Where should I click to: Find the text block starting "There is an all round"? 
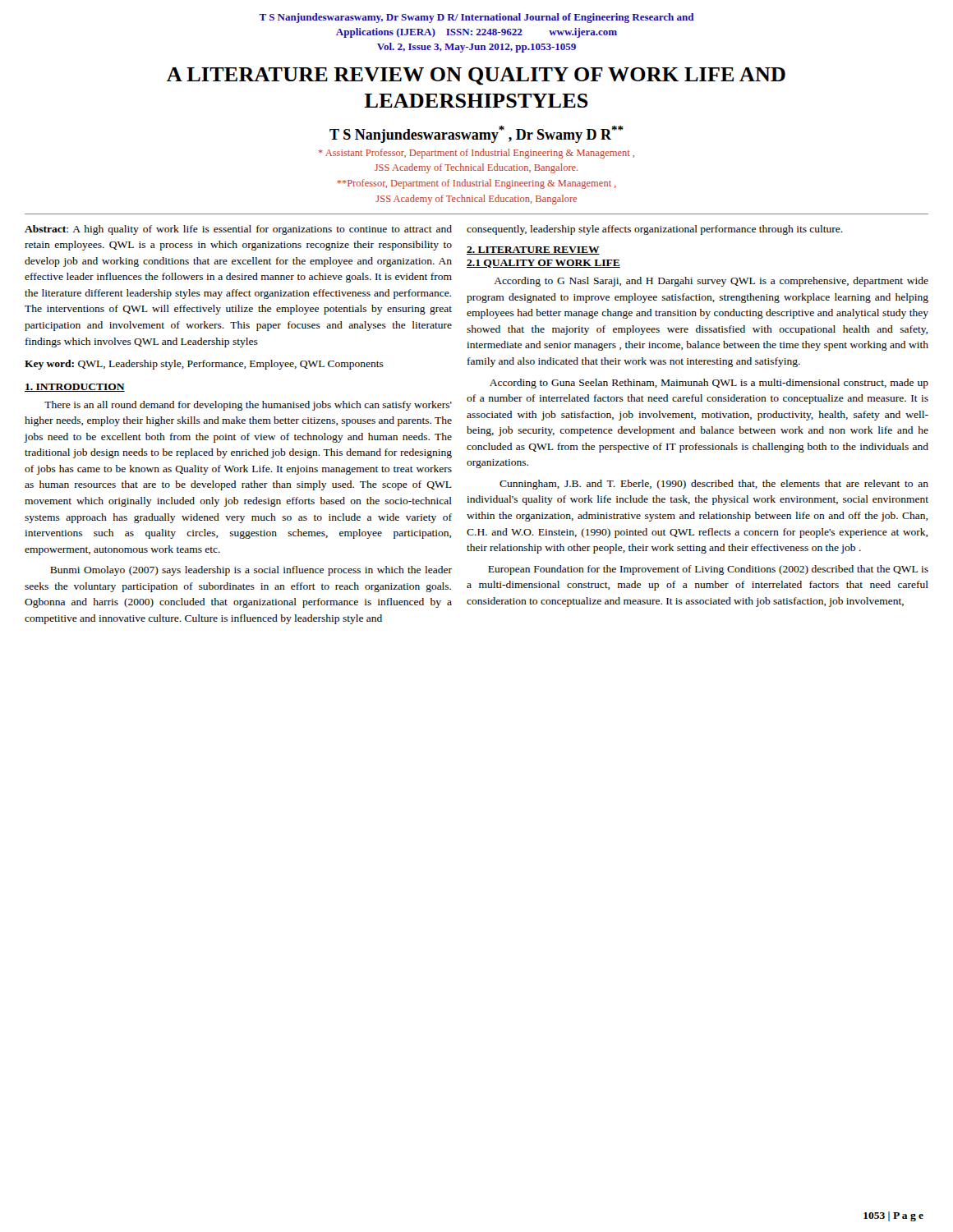238,477
